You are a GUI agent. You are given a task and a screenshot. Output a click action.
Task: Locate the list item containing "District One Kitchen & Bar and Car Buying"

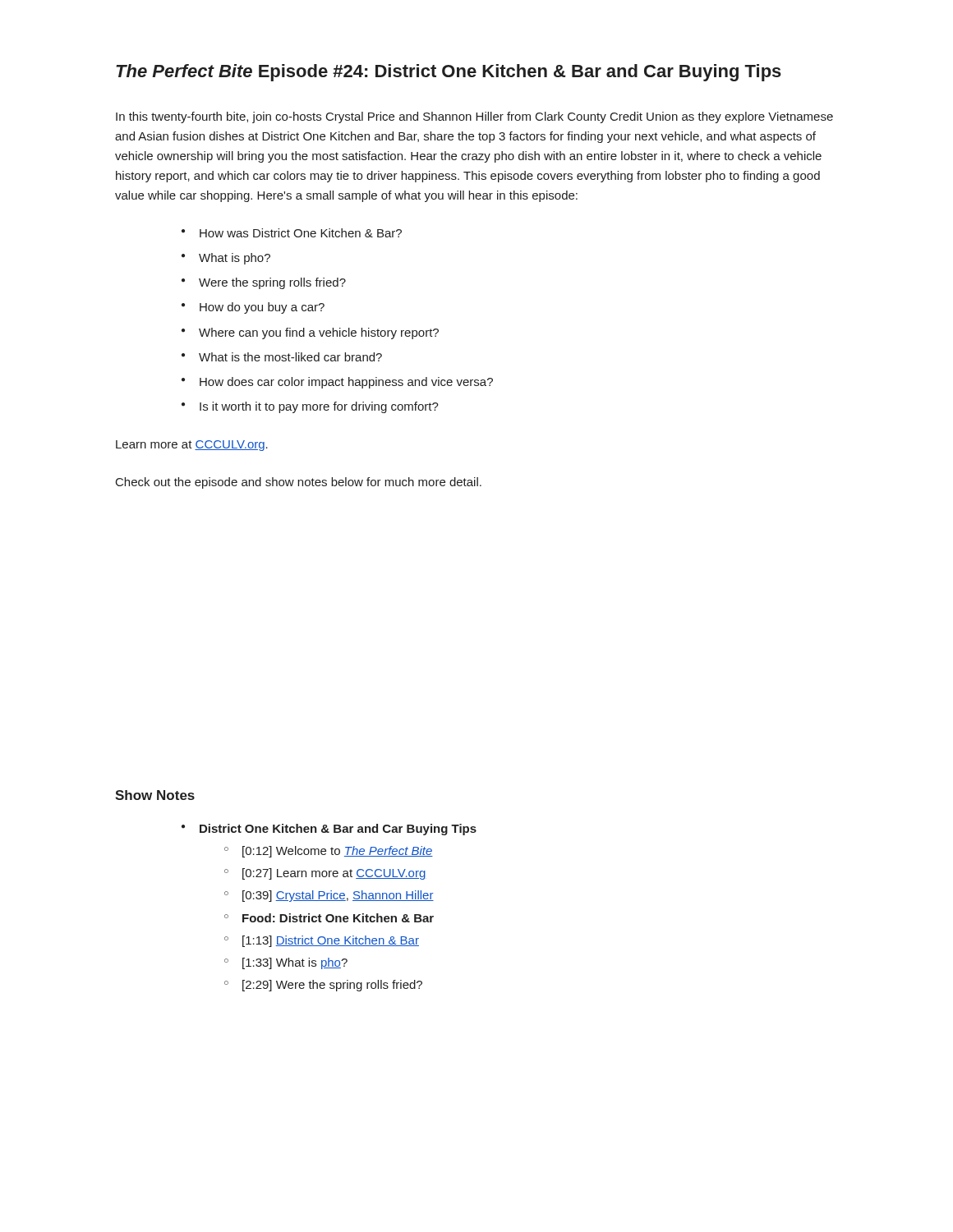tap(338, 830)
